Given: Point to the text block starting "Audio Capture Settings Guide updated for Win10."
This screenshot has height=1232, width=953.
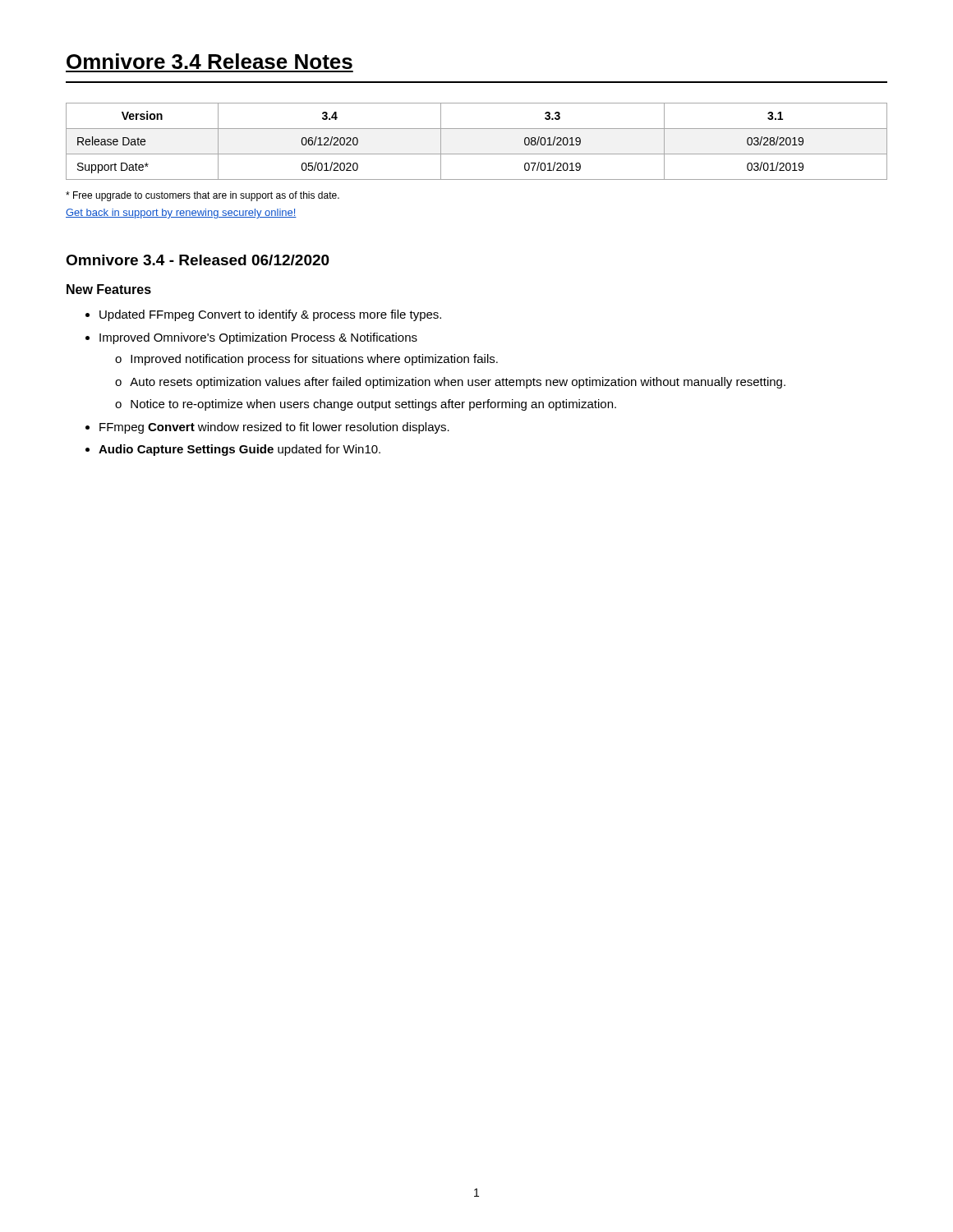Looking at the screenshot, I should pyautogui.click(x=239, y=450).
